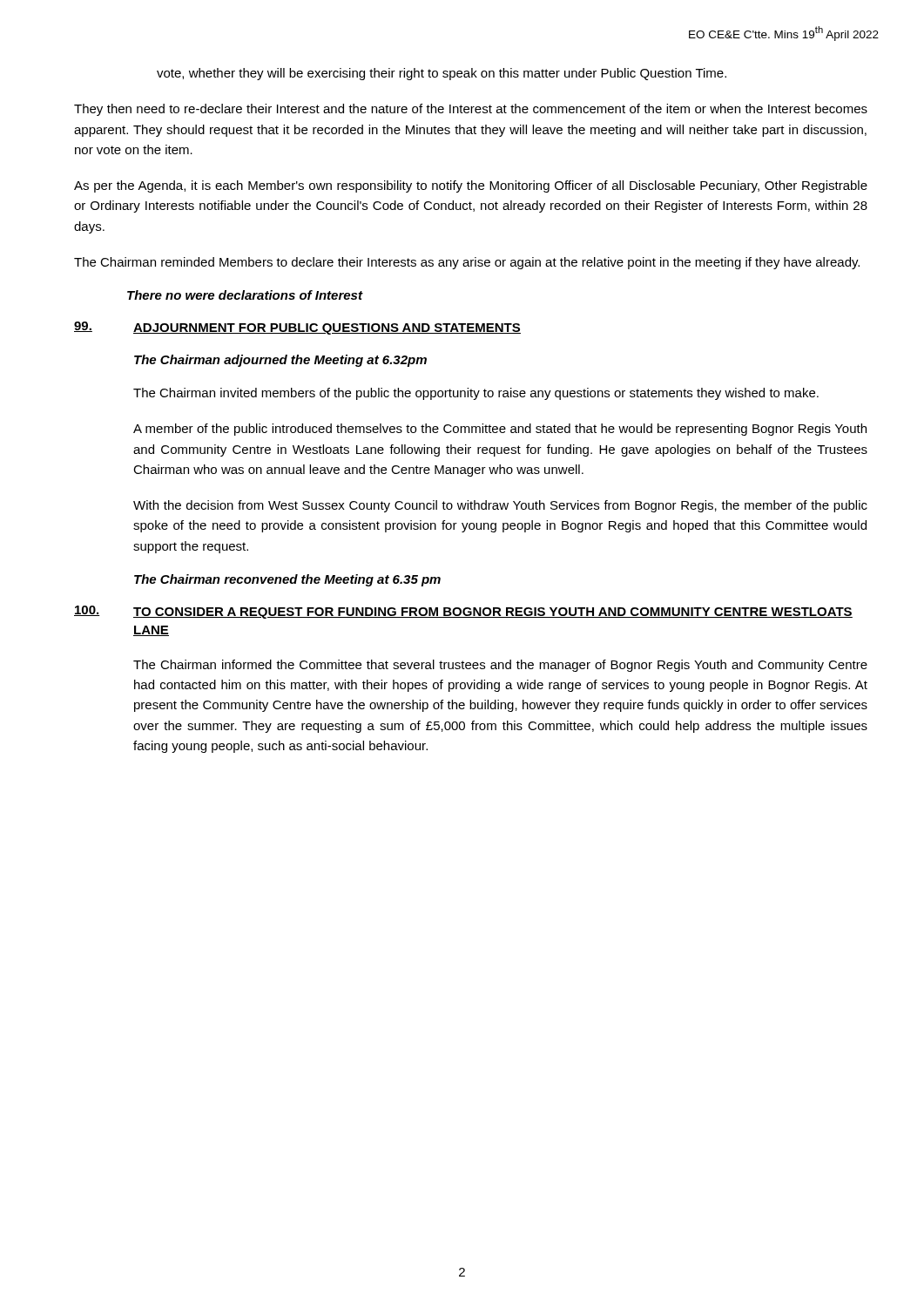Find the block on this page that starts "A member of the public"

coord(500,449)
